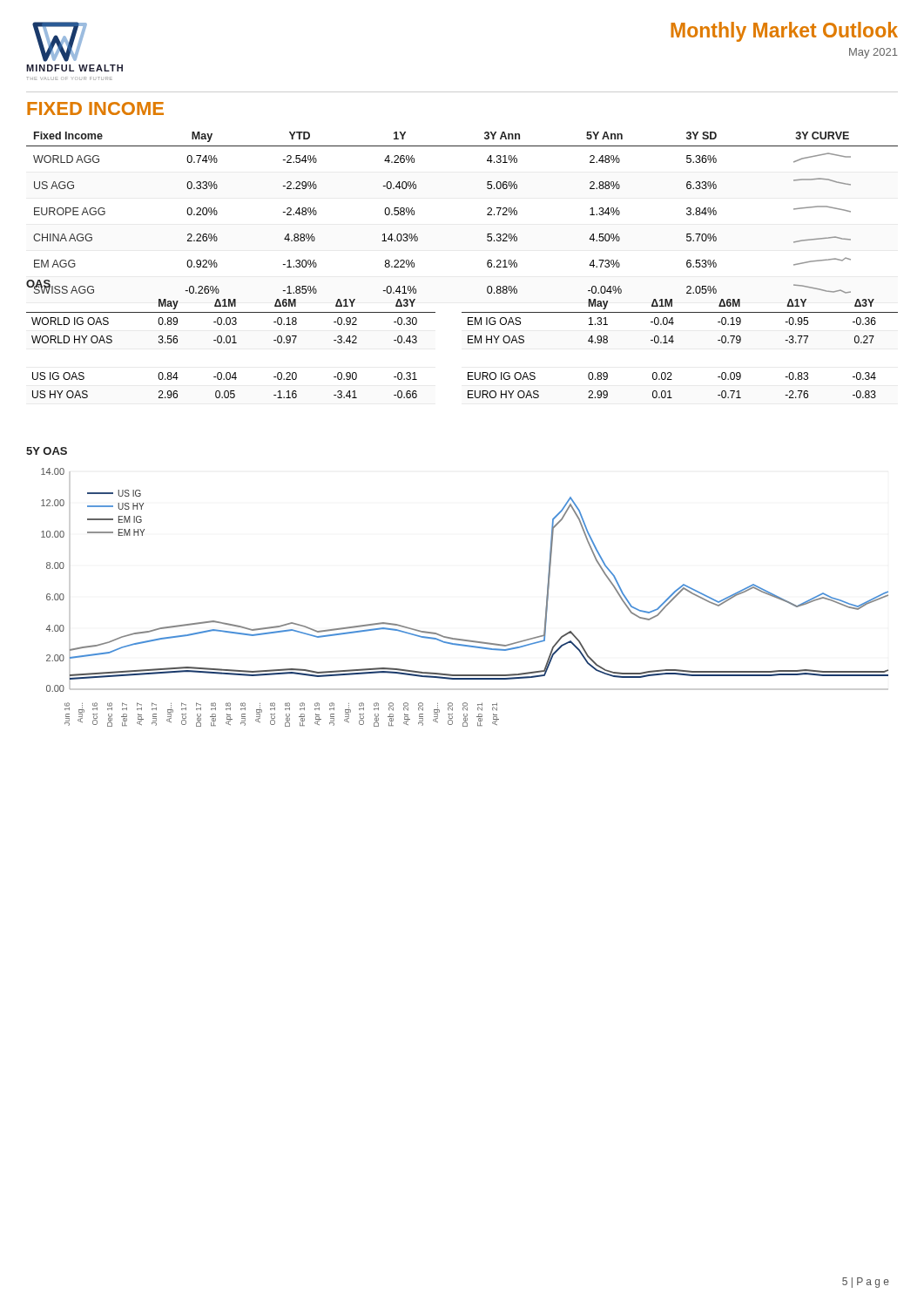
Task: Click on the line chart
Action: [462, 589]
